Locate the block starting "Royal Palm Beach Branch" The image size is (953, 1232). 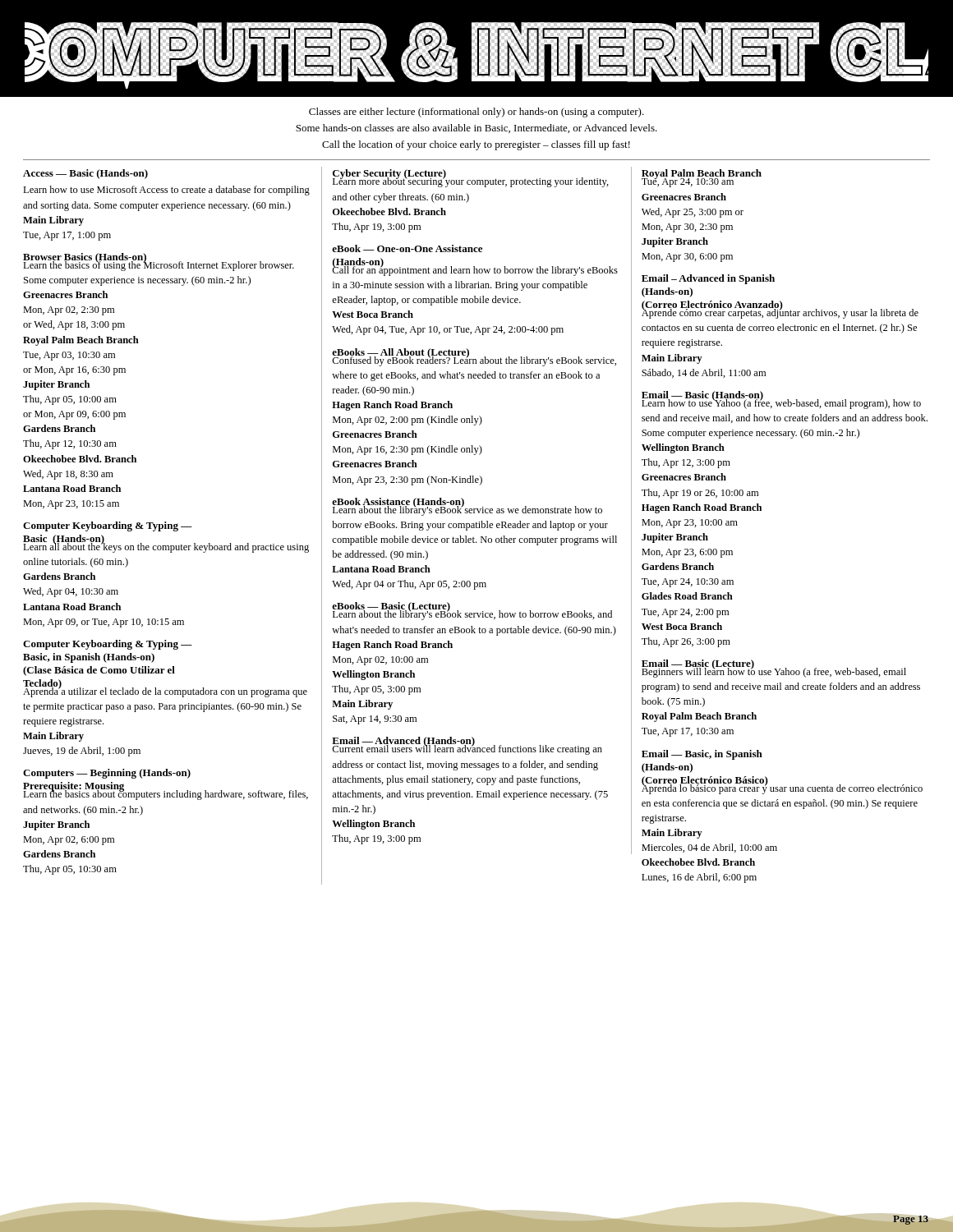pyautogui.click(x=701, y=174)
